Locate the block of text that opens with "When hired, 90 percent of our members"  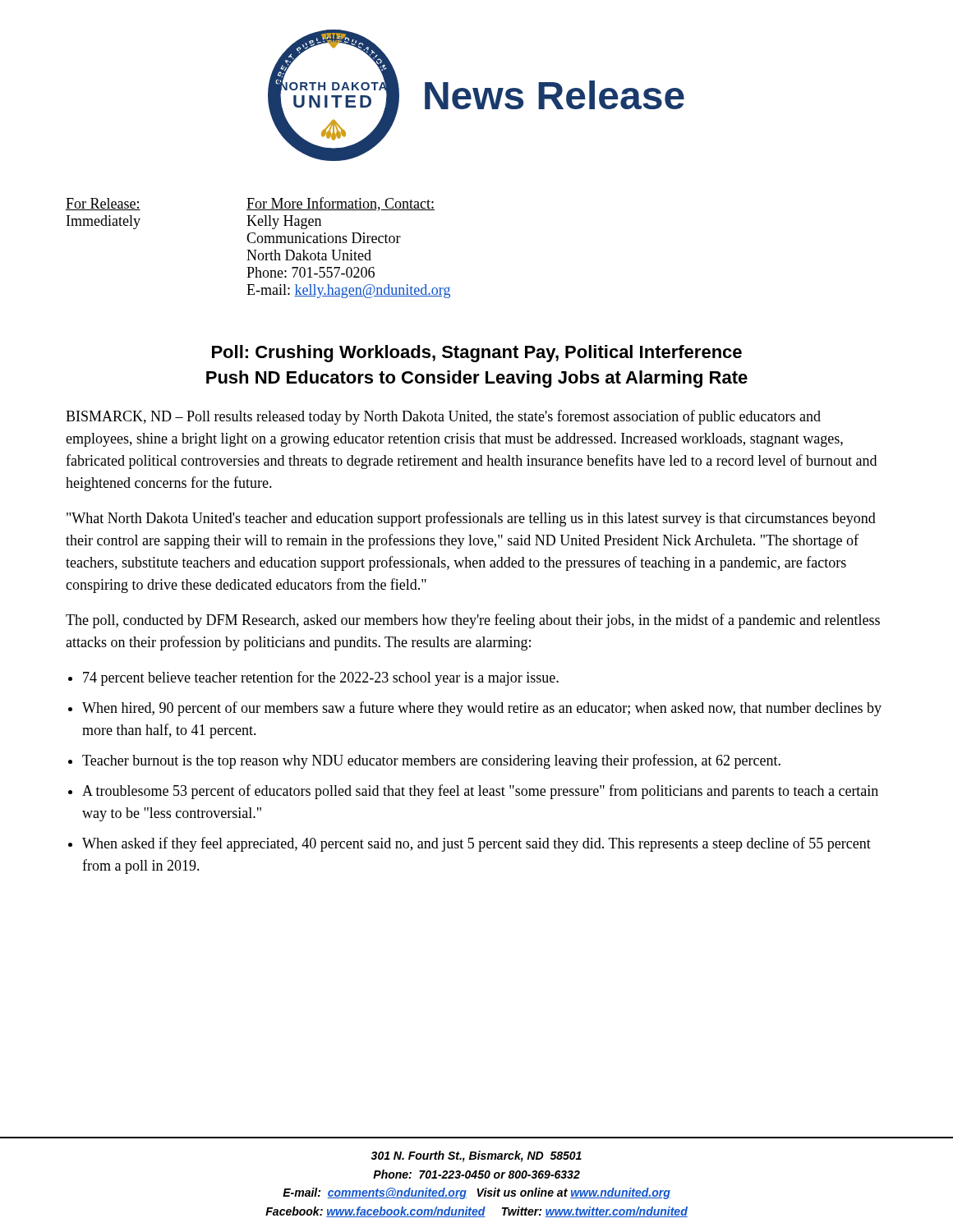(x=482, y=719)
